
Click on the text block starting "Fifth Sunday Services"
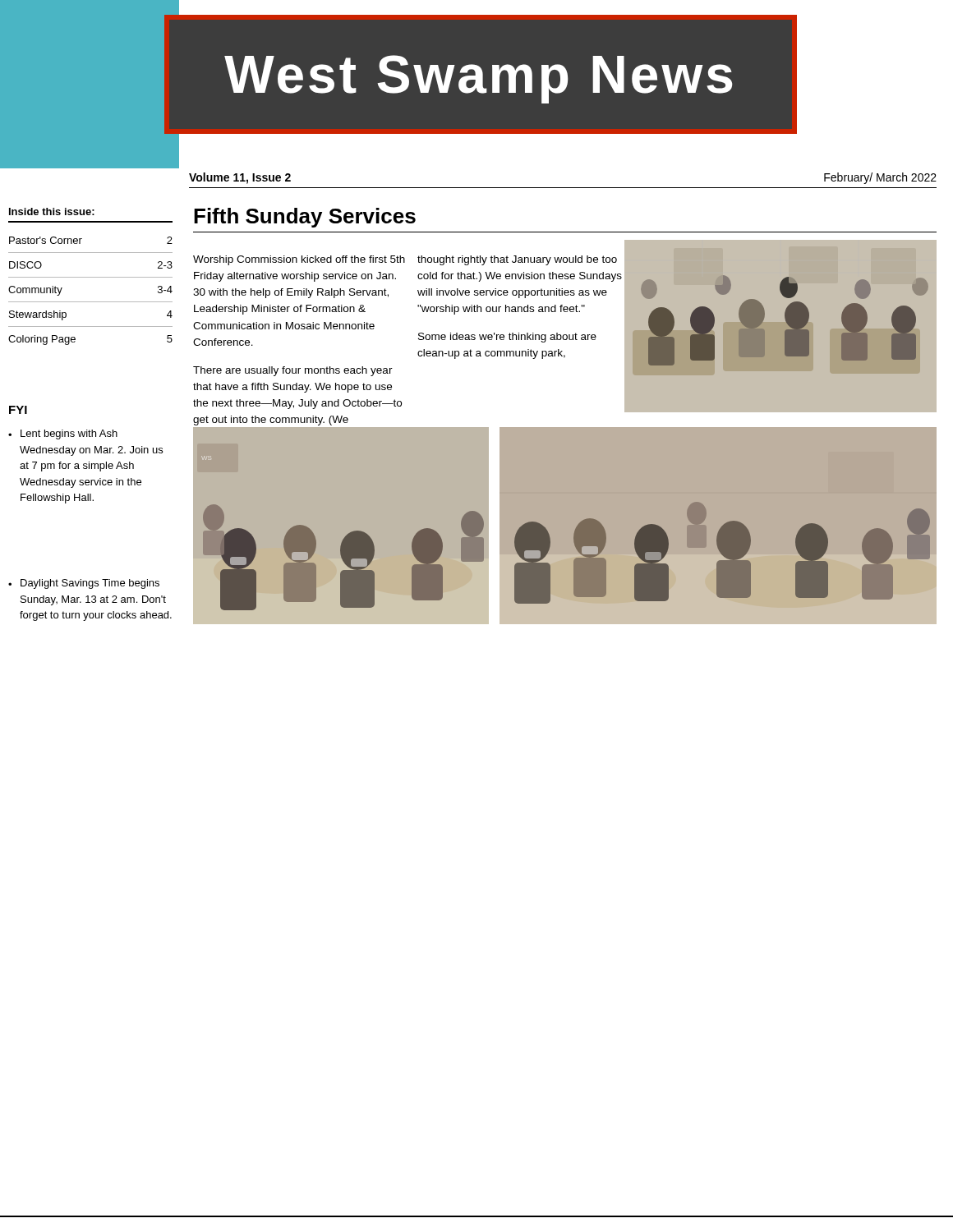(x=305, y=216)
